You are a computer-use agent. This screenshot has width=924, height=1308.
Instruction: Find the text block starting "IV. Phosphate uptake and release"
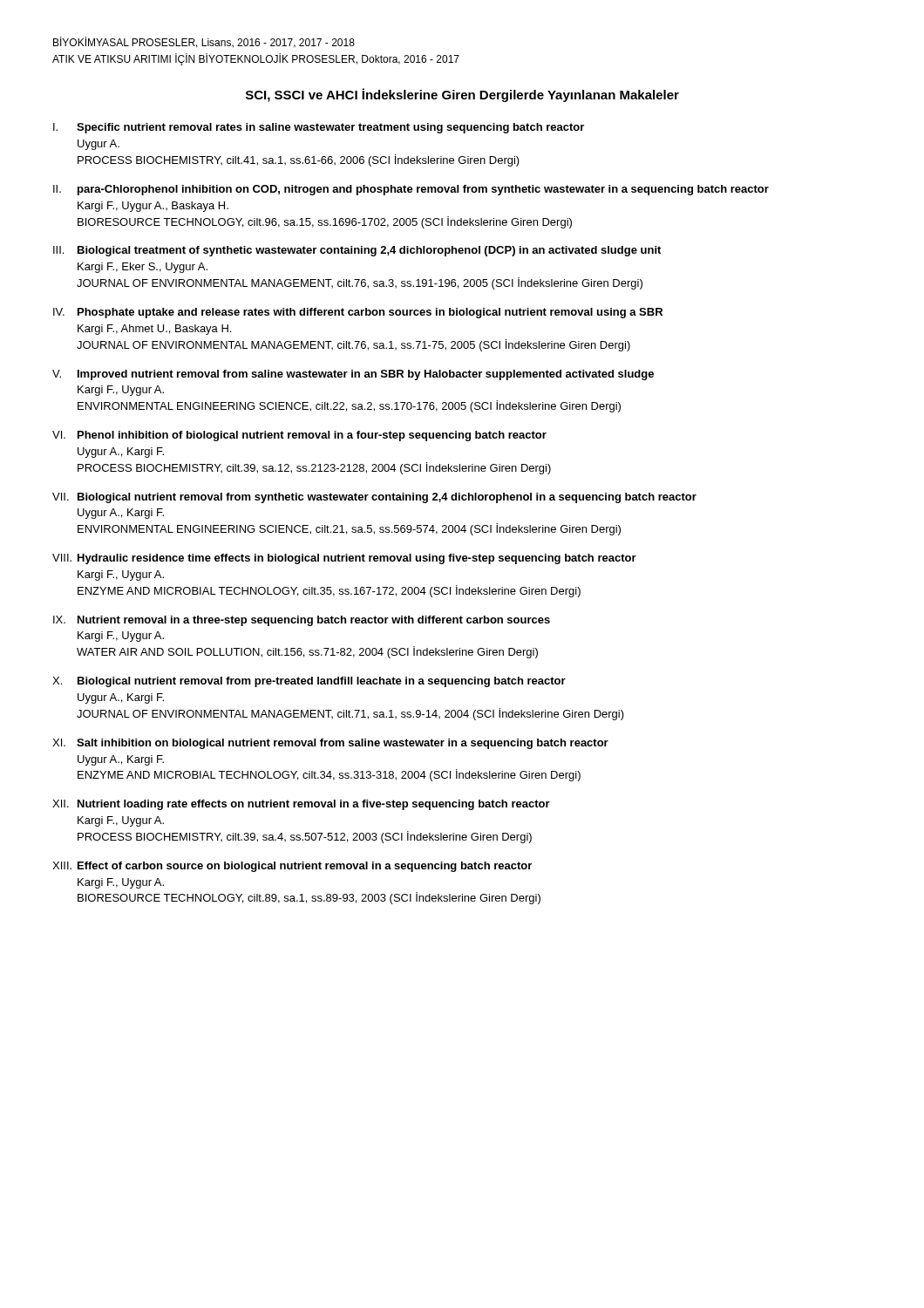[x=358, y=313]
